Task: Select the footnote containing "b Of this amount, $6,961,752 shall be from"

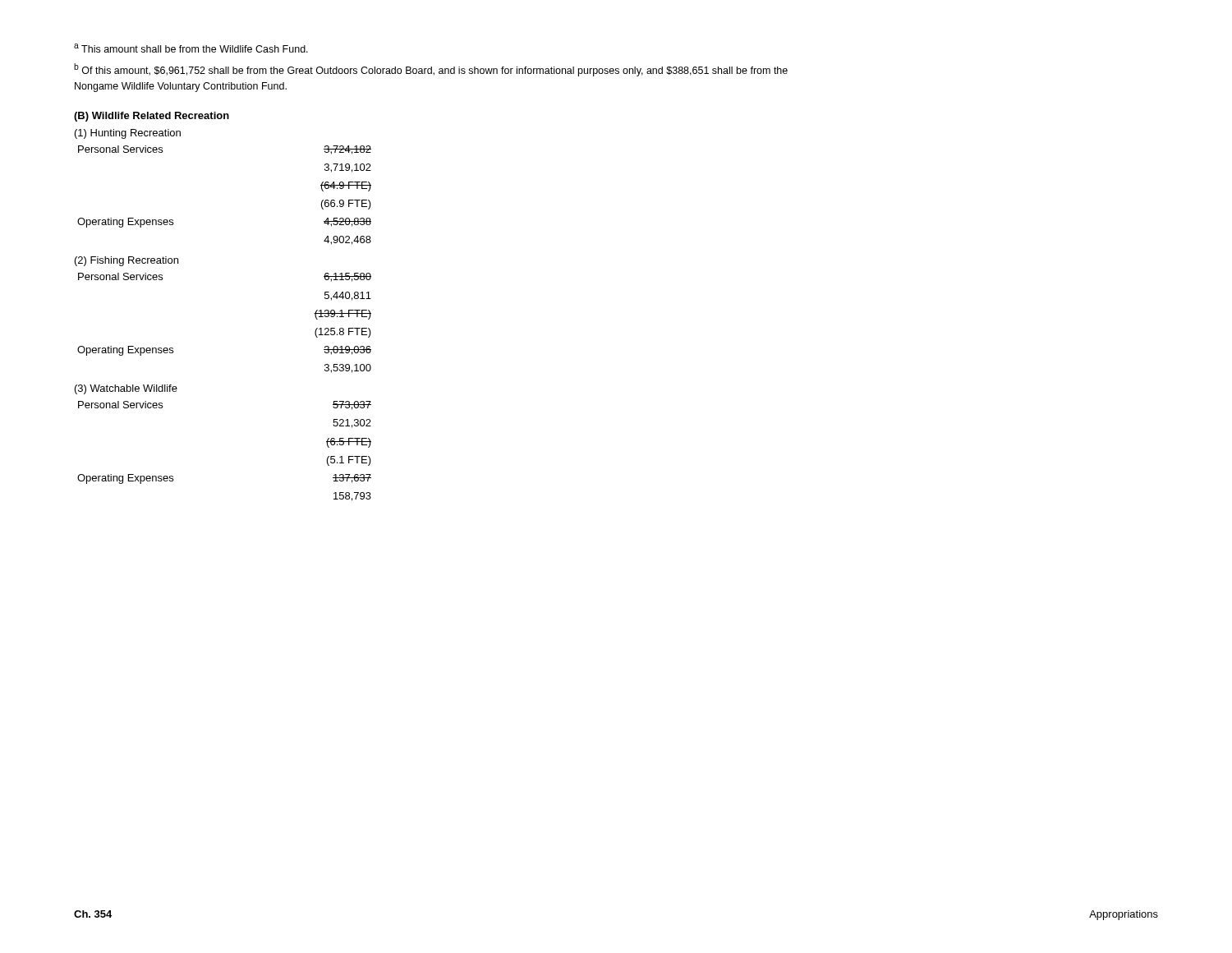Action: coord(431,77)
